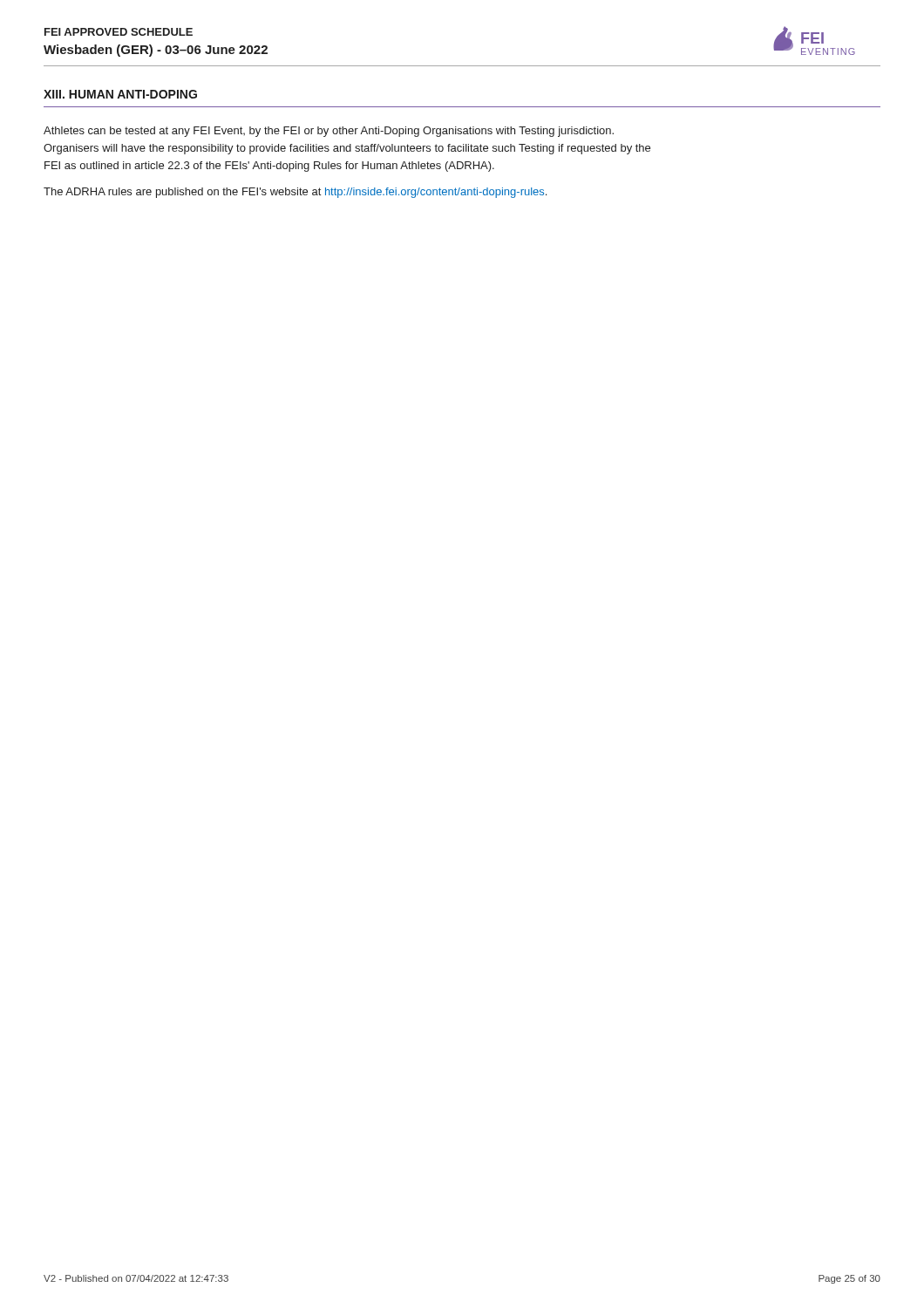
Task: Locate the text block that says "The ADRHA rules are published on the"
Action: pyautogui.click(x=462, y=192)
